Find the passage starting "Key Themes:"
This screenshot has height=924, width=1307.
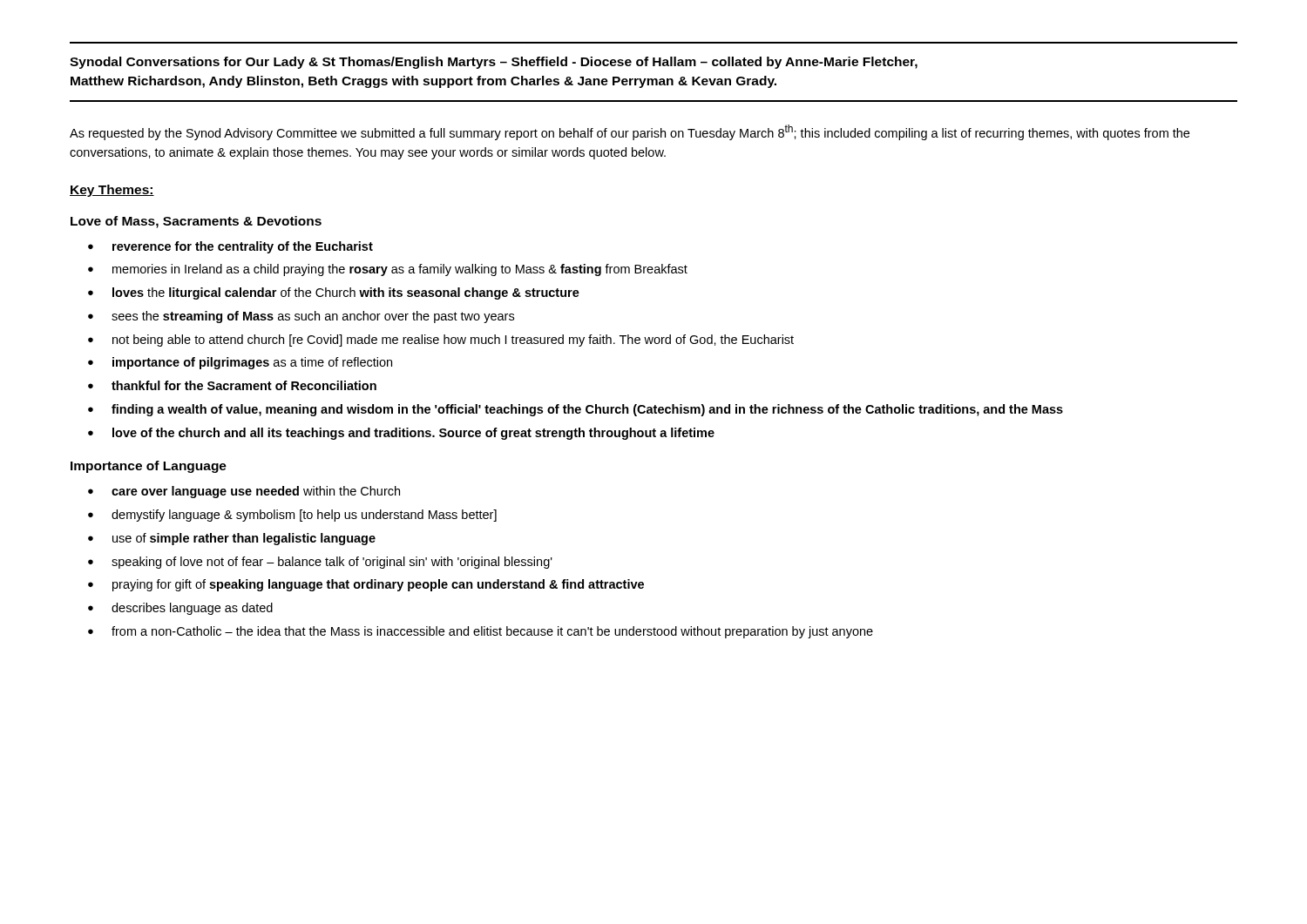(112, 189)
